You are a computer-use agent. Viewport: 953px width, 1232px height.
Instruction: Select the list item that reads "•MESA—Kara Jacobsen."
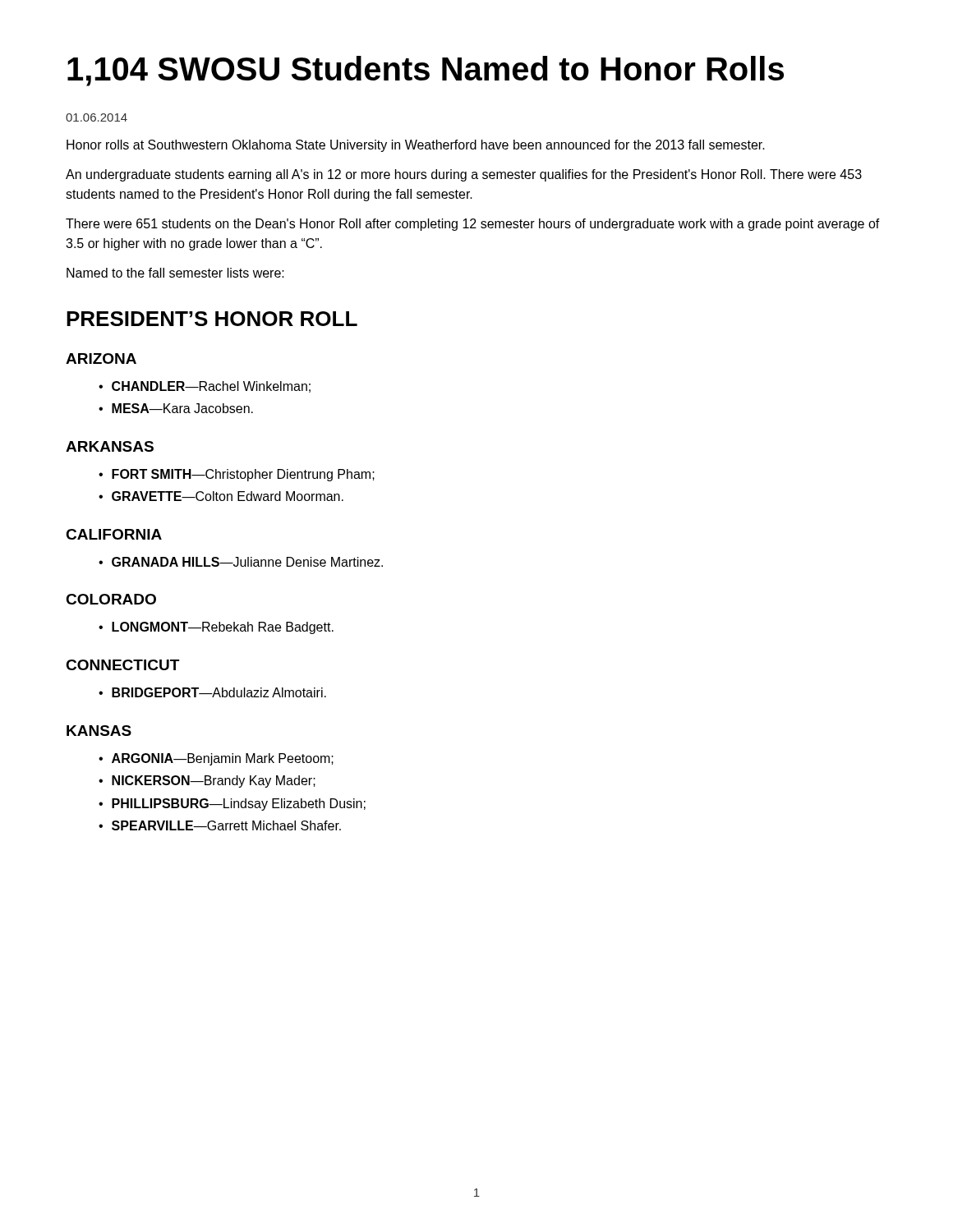pos(176,409)
